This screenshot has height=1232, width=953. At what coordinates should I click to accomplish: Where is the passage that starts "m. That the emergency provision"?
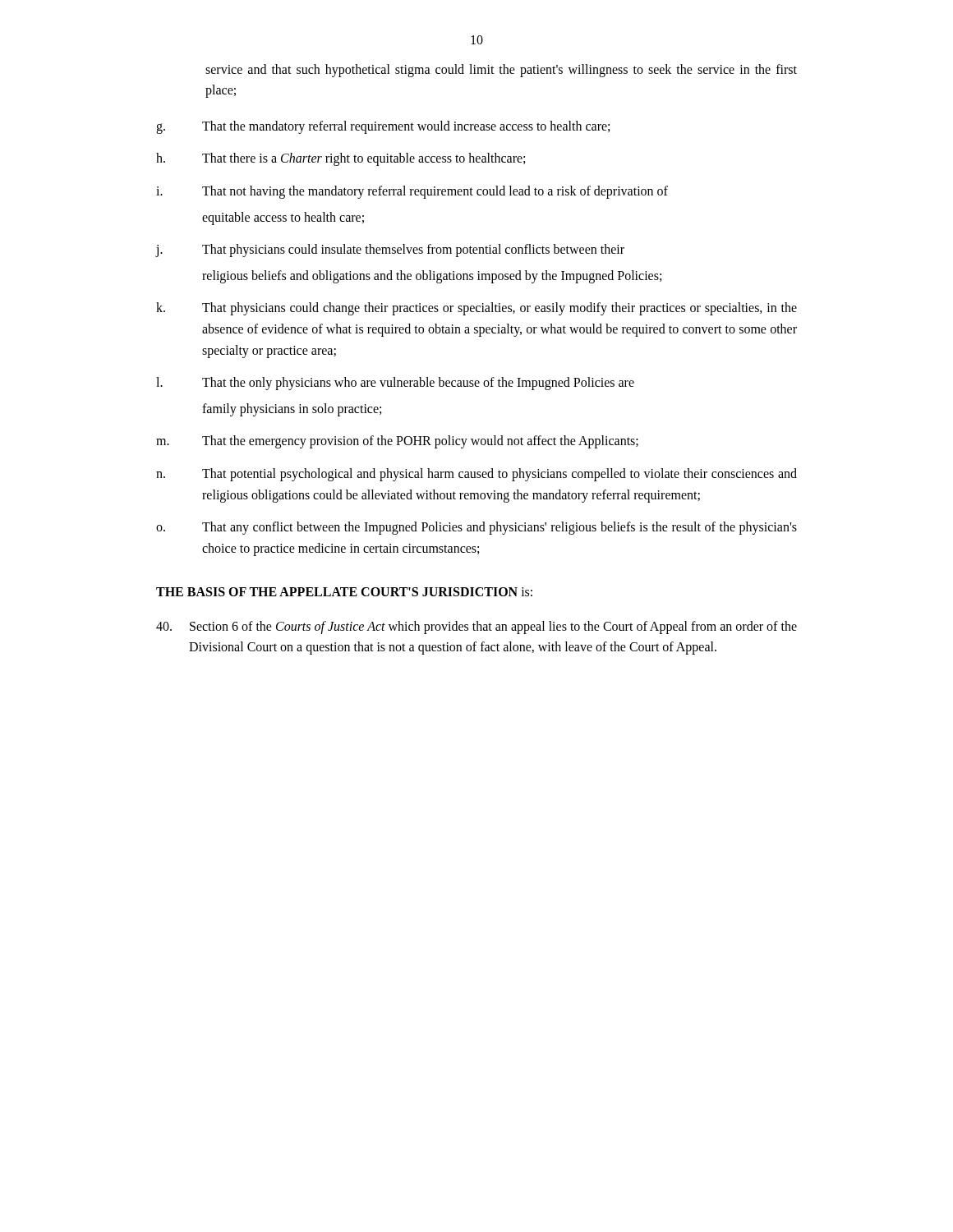pyautogui.click(x=476, y=441)
